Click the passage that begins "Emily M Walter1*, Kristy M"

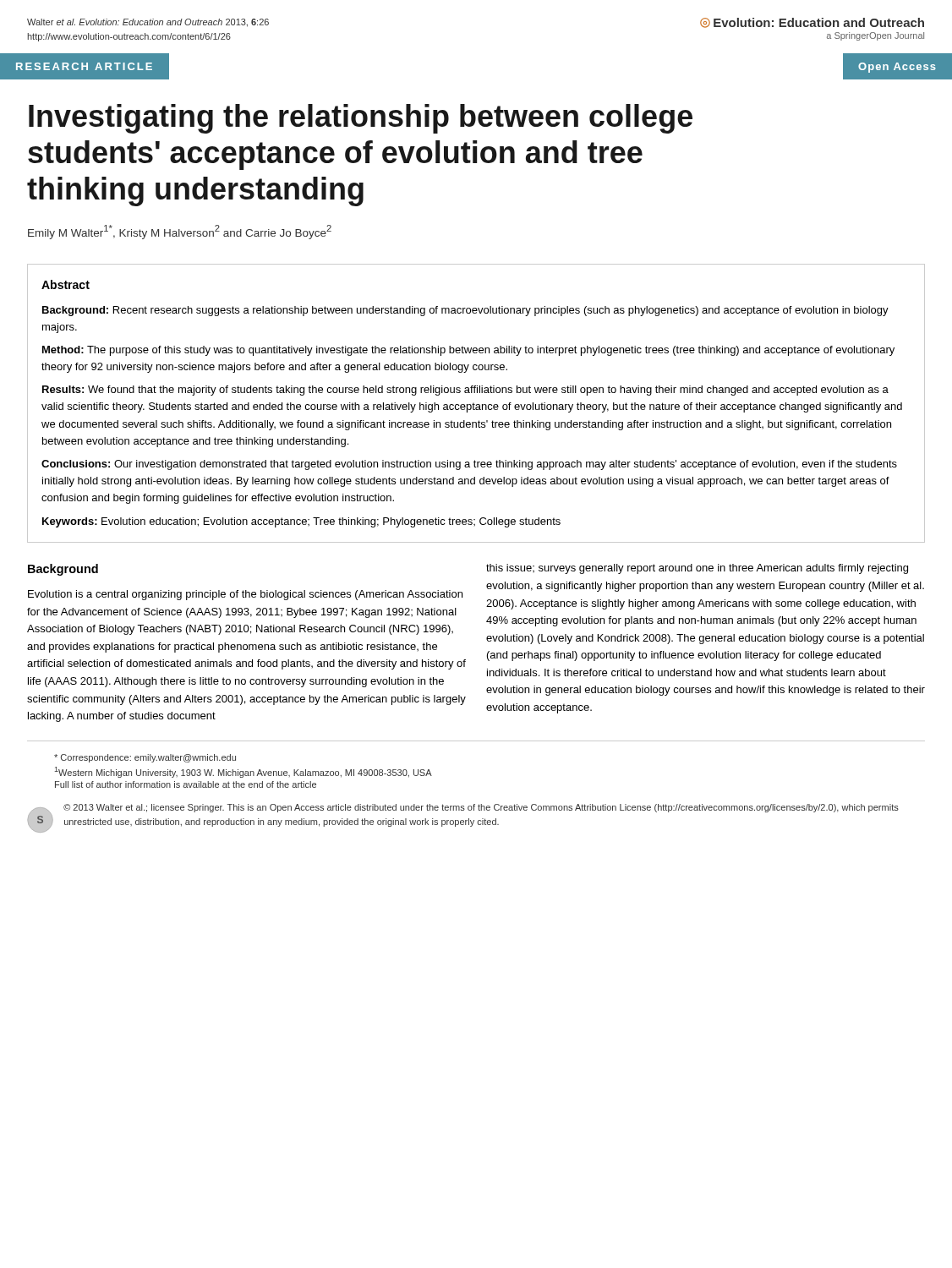click(179, 231)
